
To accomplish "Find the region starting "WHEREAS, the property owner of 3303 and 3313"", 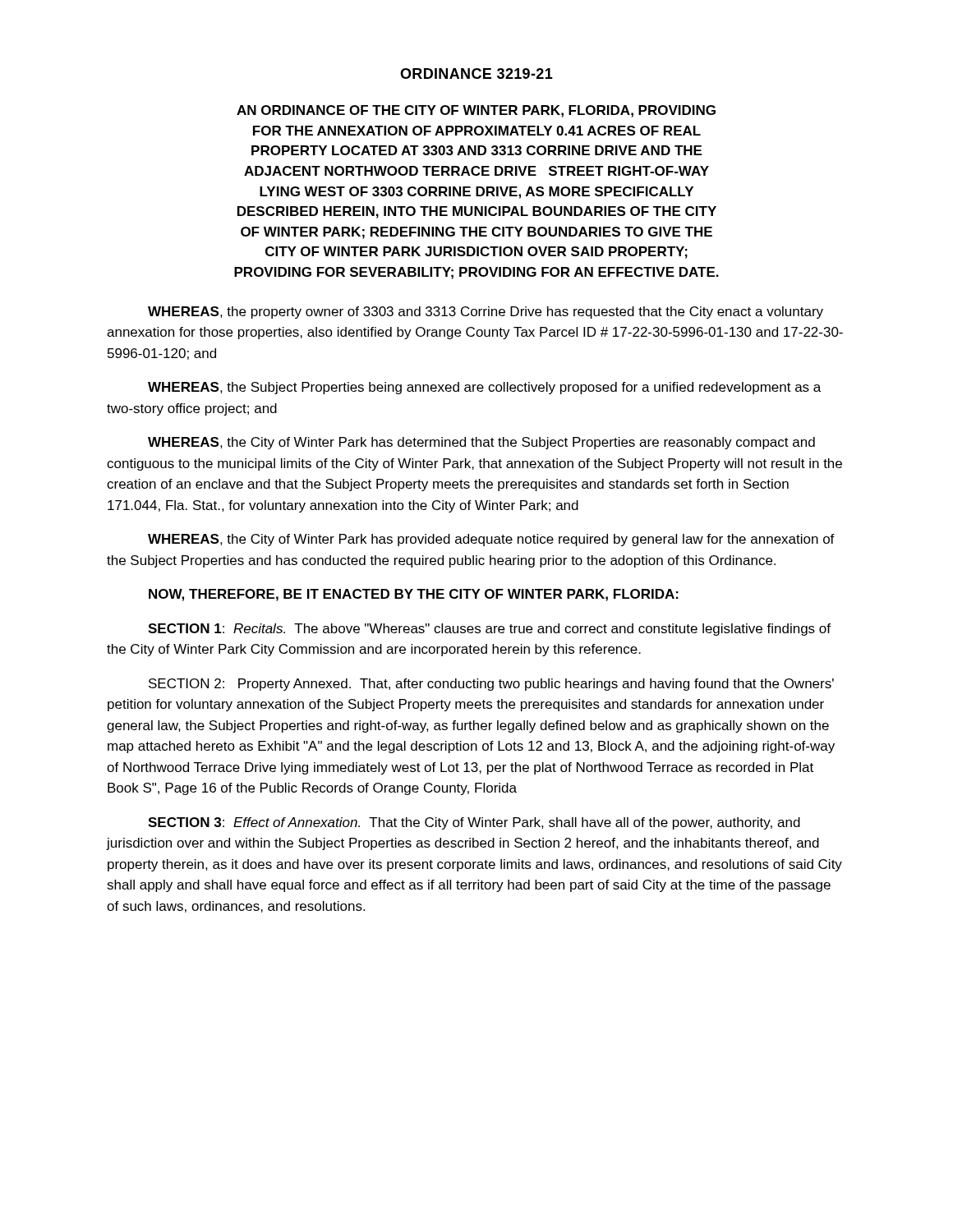I will click(x=475, y=332).
